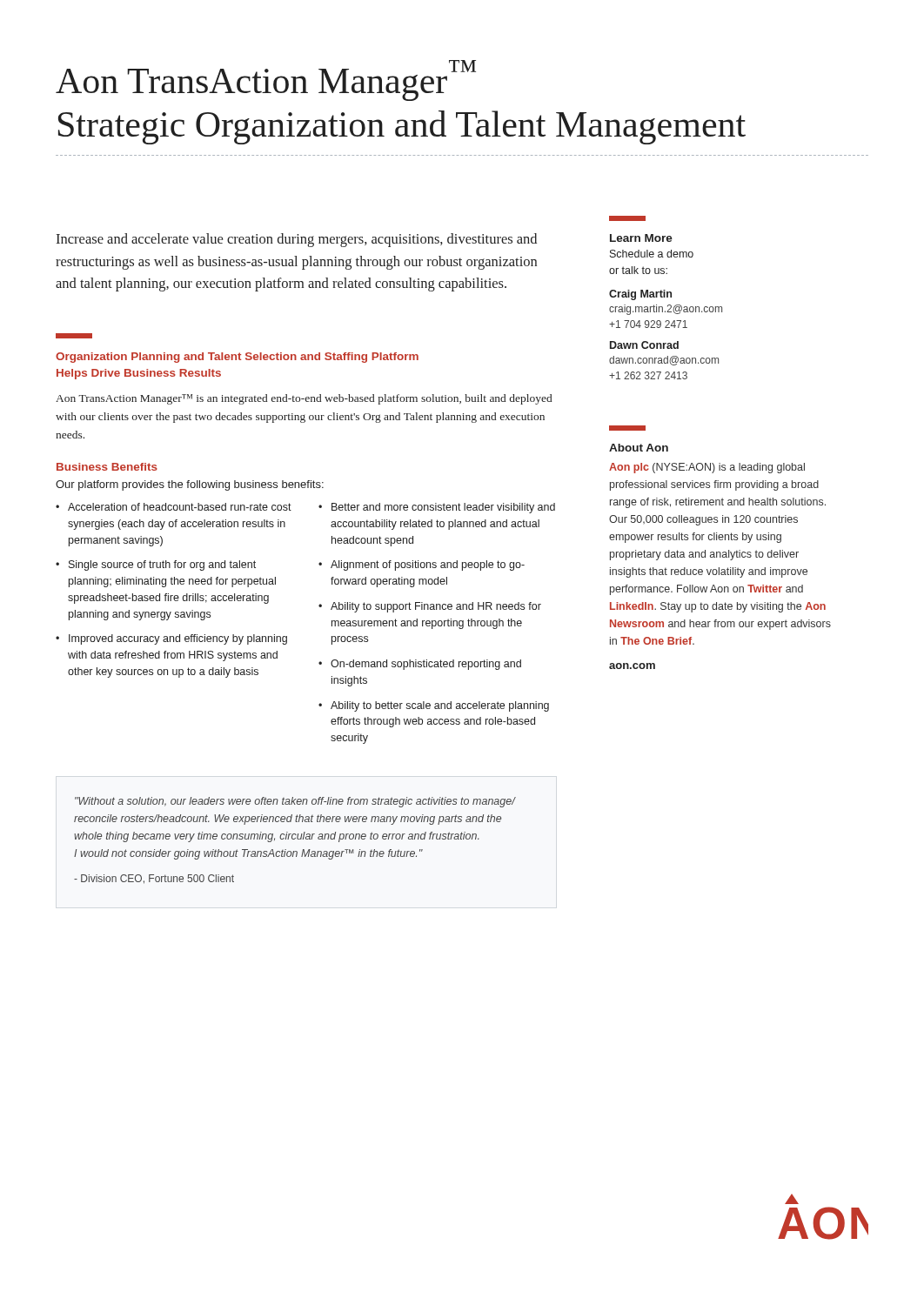Click on the region starting "Single source of truth for org and talent"
The width and height of the screenshot is (924, 1305).
(x=172, y=590)
